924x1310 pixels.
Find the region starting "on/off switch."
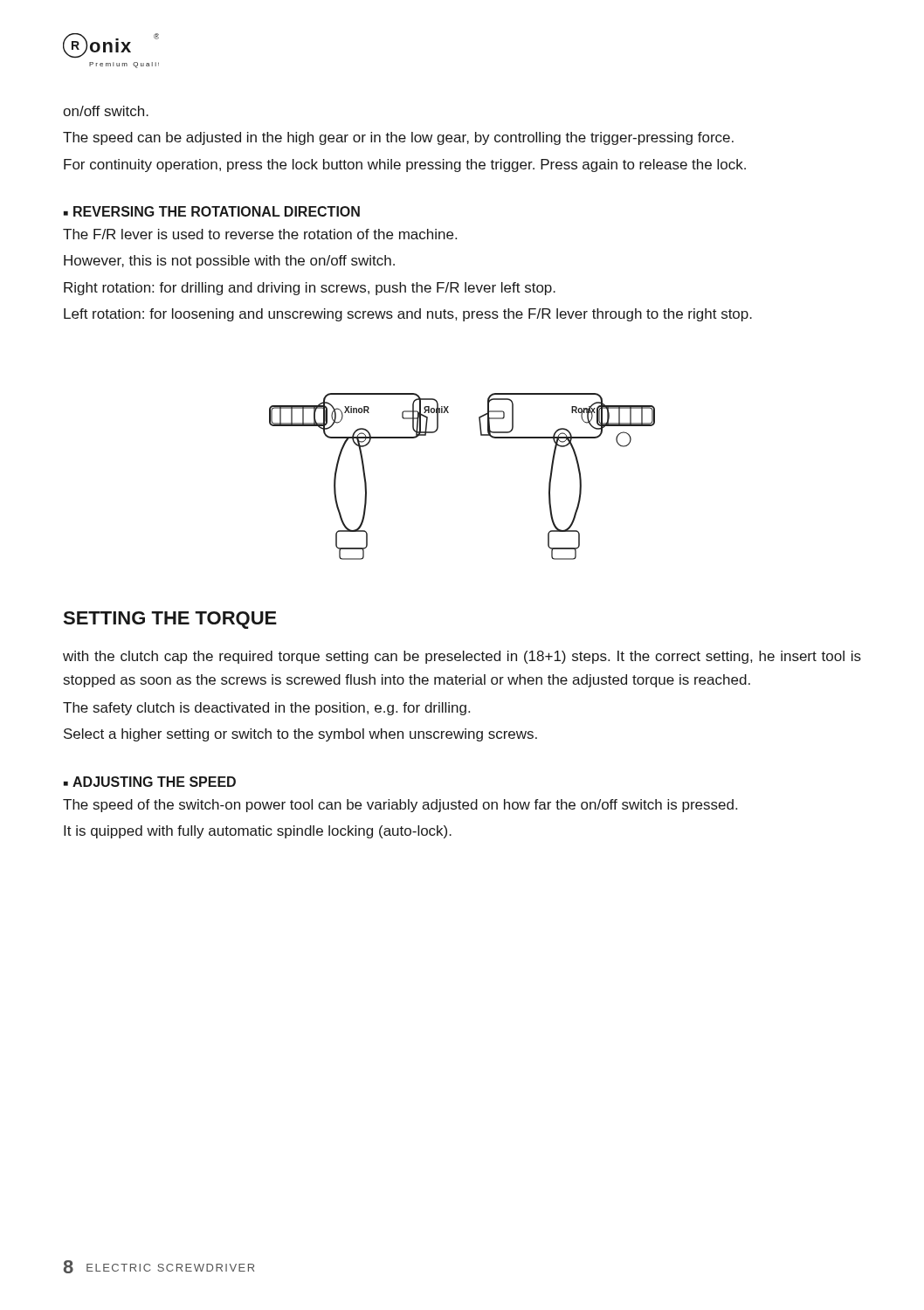(x=106, y=111)
